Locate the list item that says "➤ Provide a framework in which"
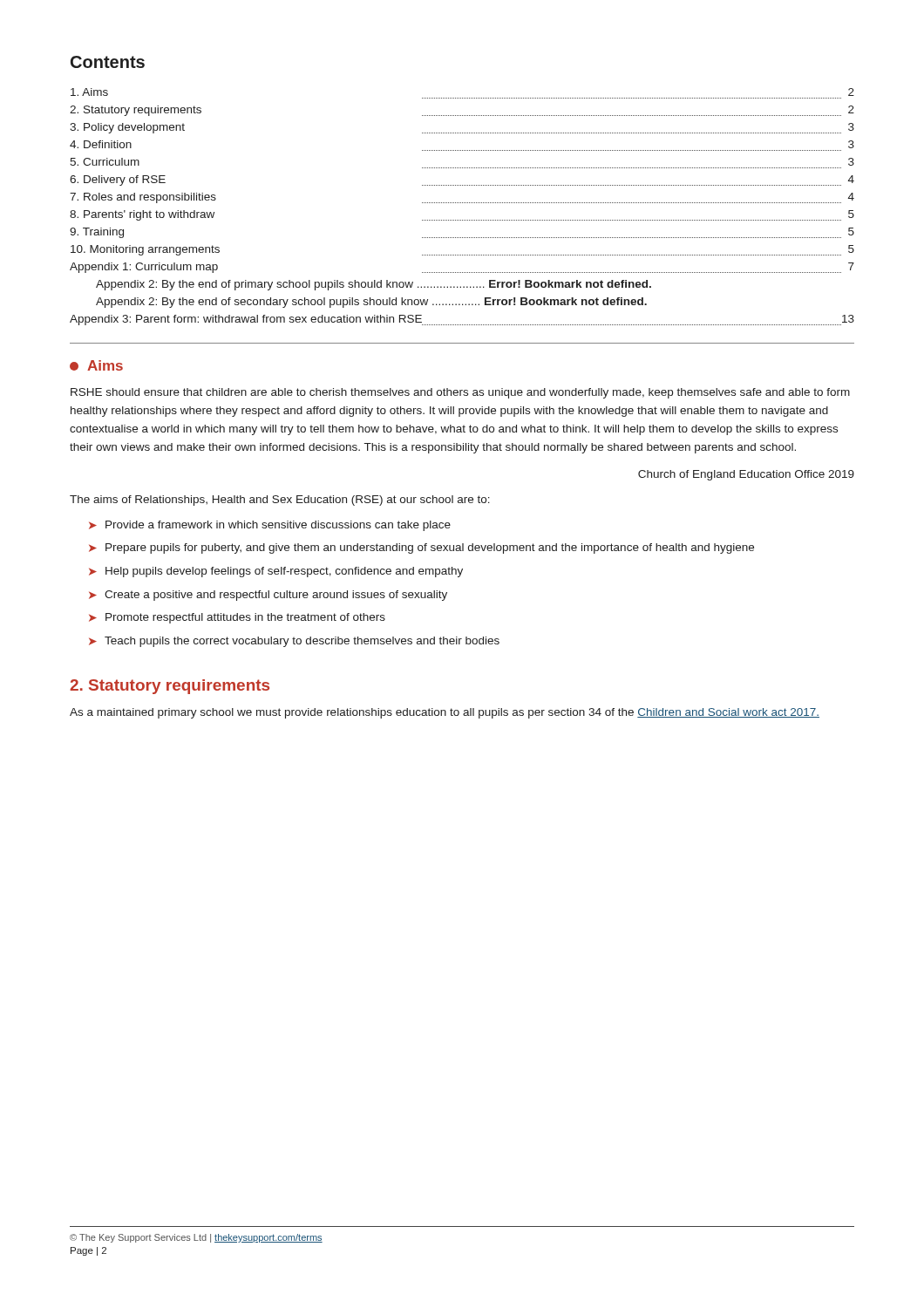 click(269, 525)
